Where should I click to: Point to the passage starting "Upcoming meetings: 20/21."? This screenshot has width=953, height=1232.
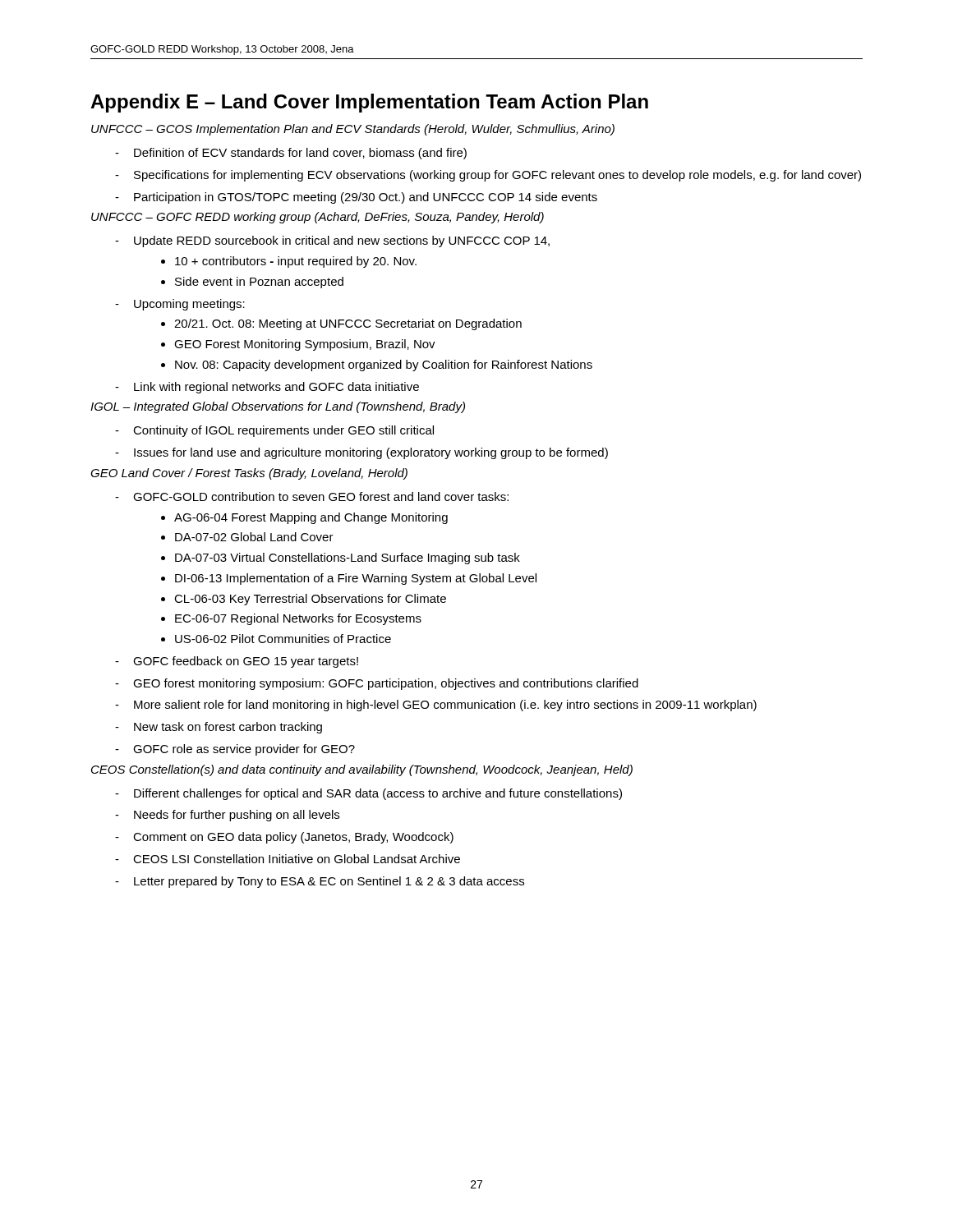[x=489, y=334]
